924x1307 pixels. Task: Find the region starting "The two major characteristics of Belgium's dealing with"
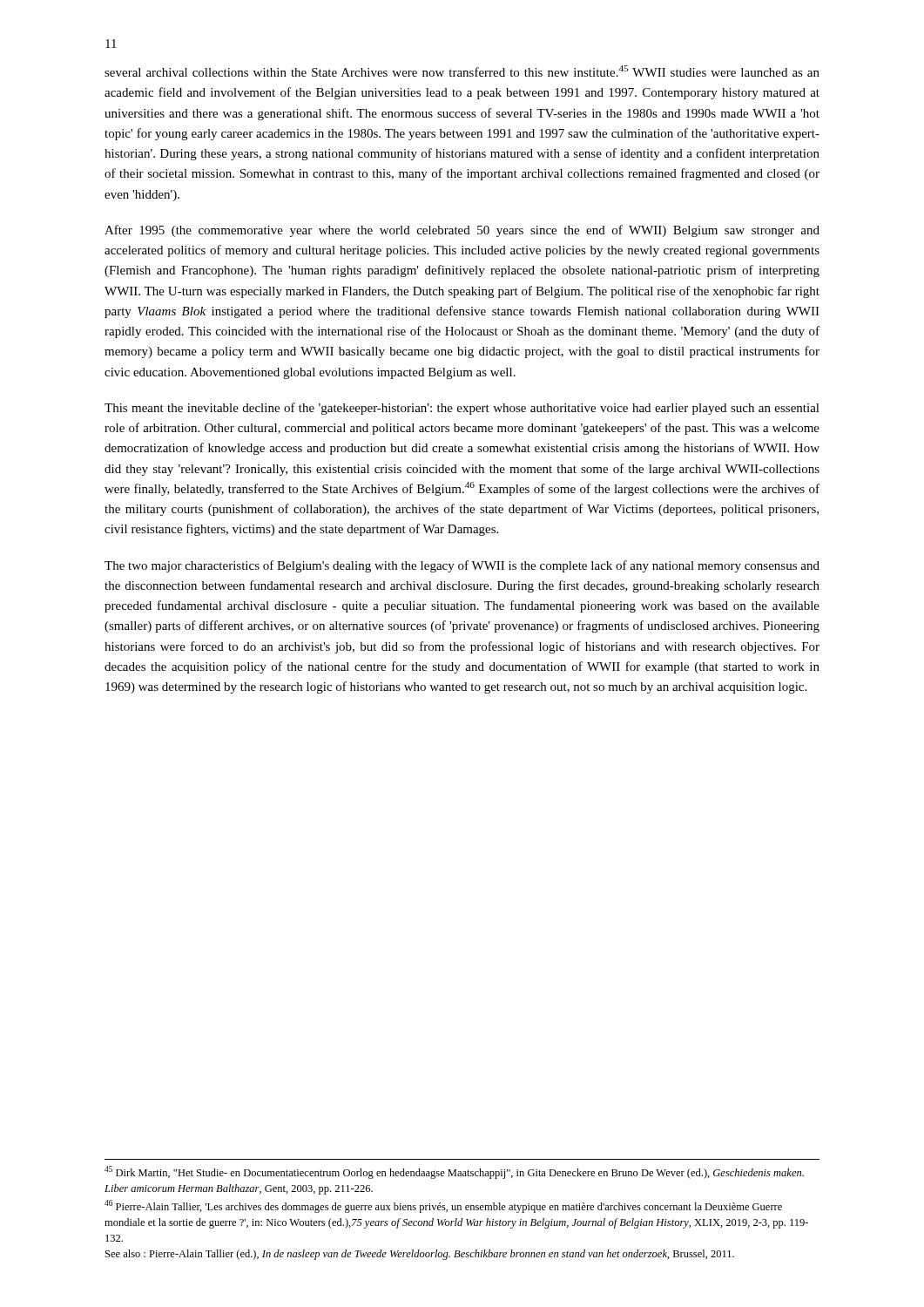pos(462,626)
